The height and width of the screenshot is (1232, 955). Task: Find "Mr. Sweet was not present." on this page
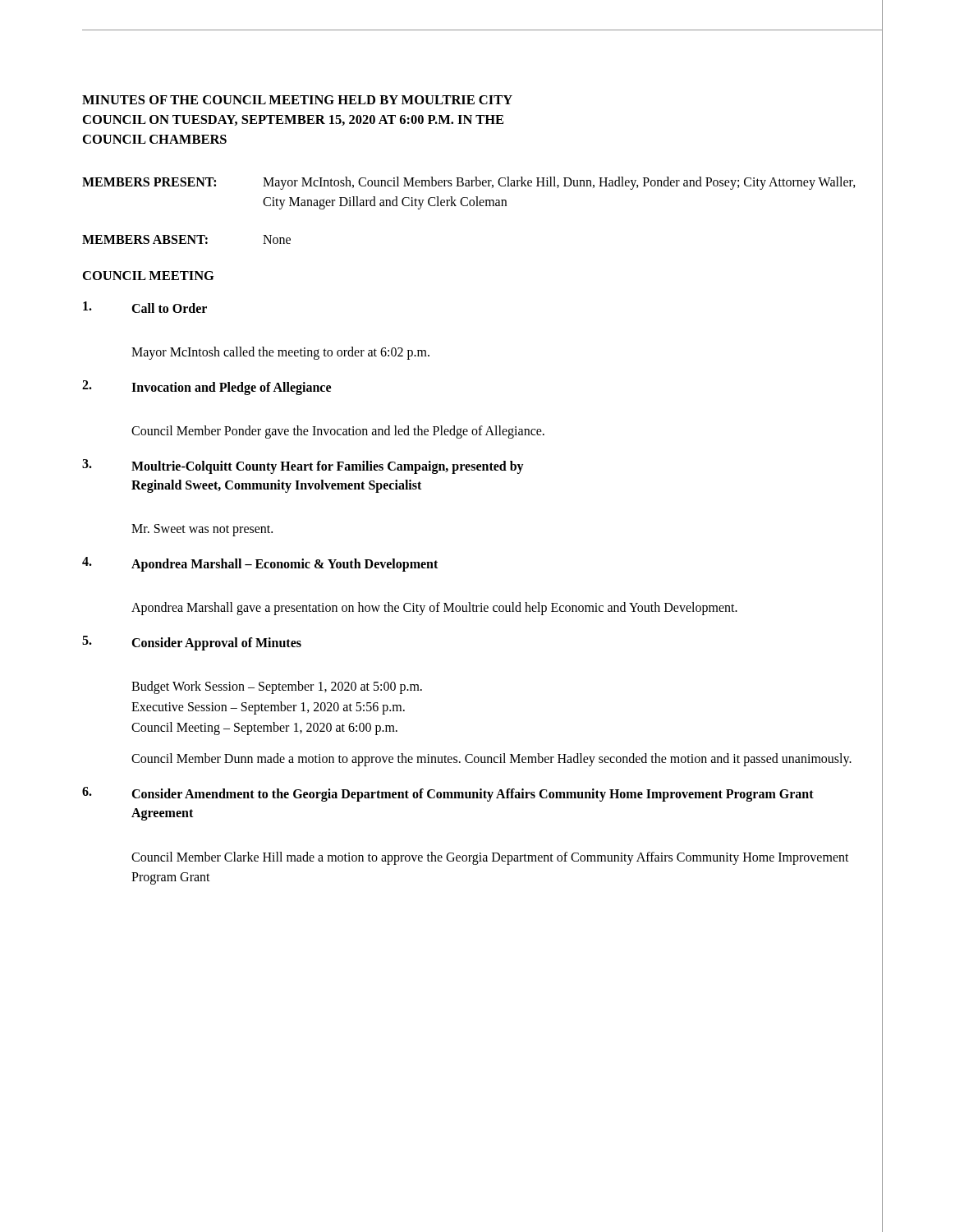202,530
